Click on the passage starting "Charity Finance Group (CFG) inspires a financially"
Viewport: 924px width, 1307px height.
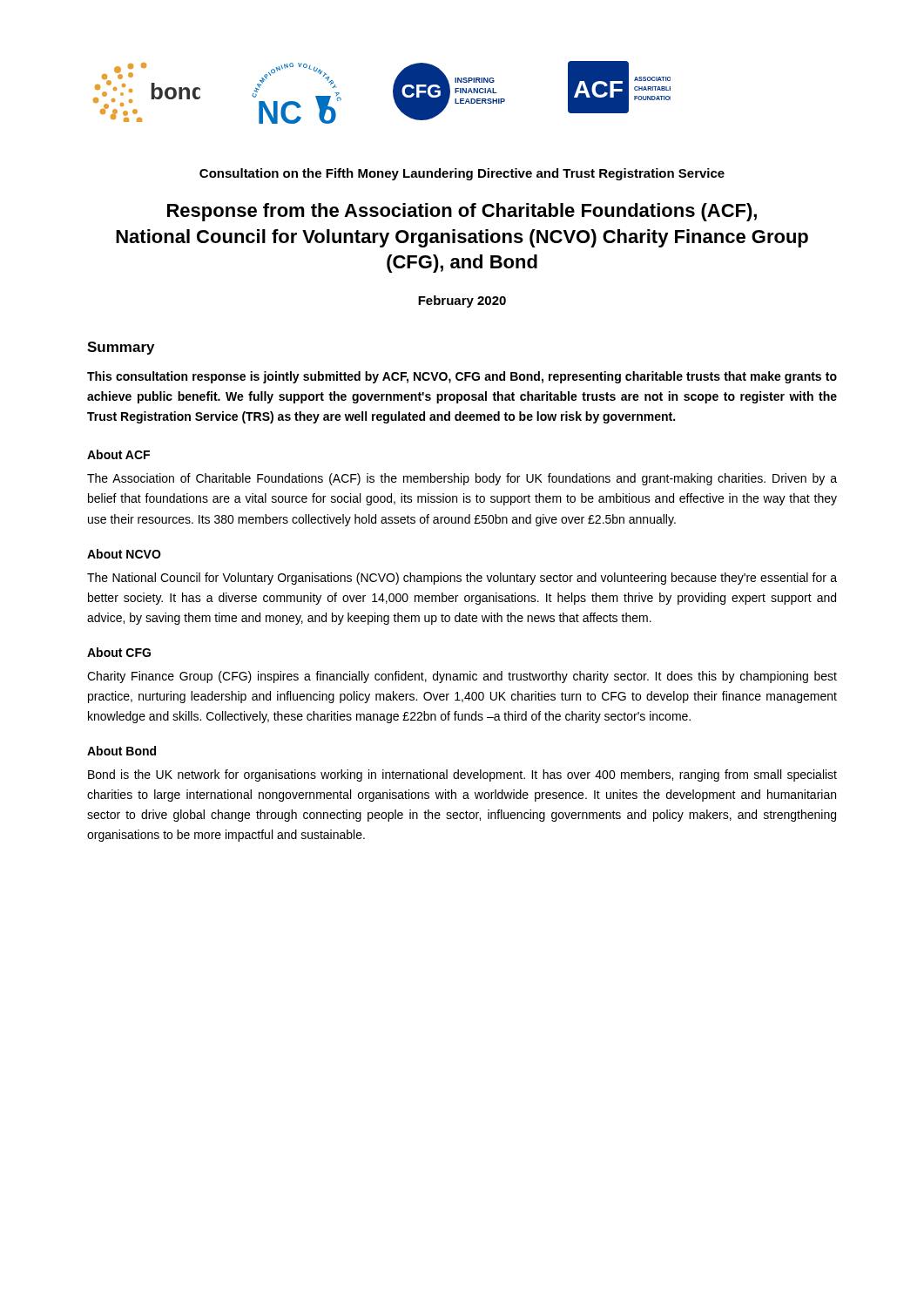click(462, 696)
